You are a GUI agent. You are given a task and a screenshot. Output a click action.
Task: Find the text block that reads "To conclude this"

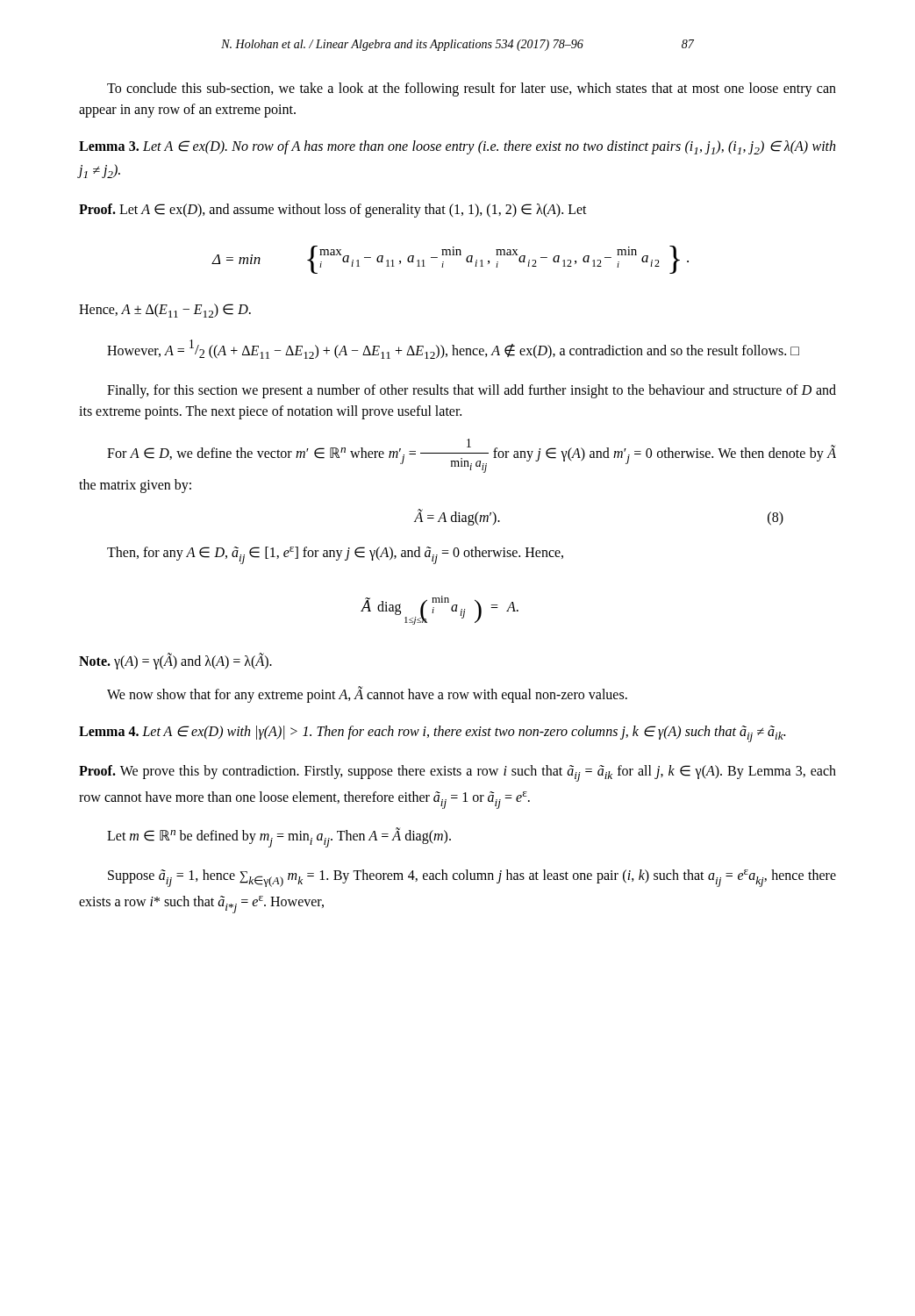(458, 99)
